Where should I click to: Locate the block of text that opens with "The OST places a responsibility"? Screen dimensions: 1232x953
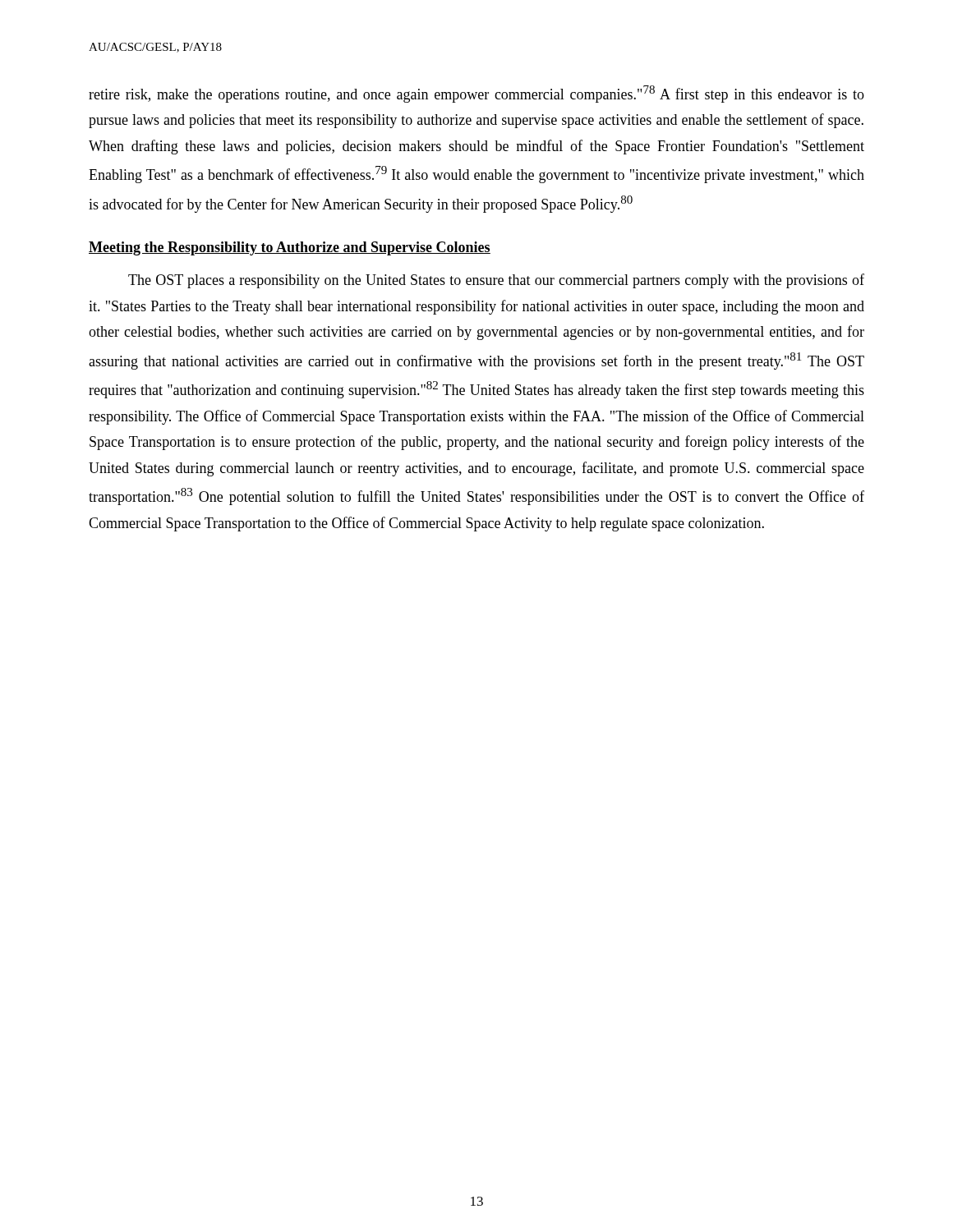pyautogui.click(x=476, y=402)
